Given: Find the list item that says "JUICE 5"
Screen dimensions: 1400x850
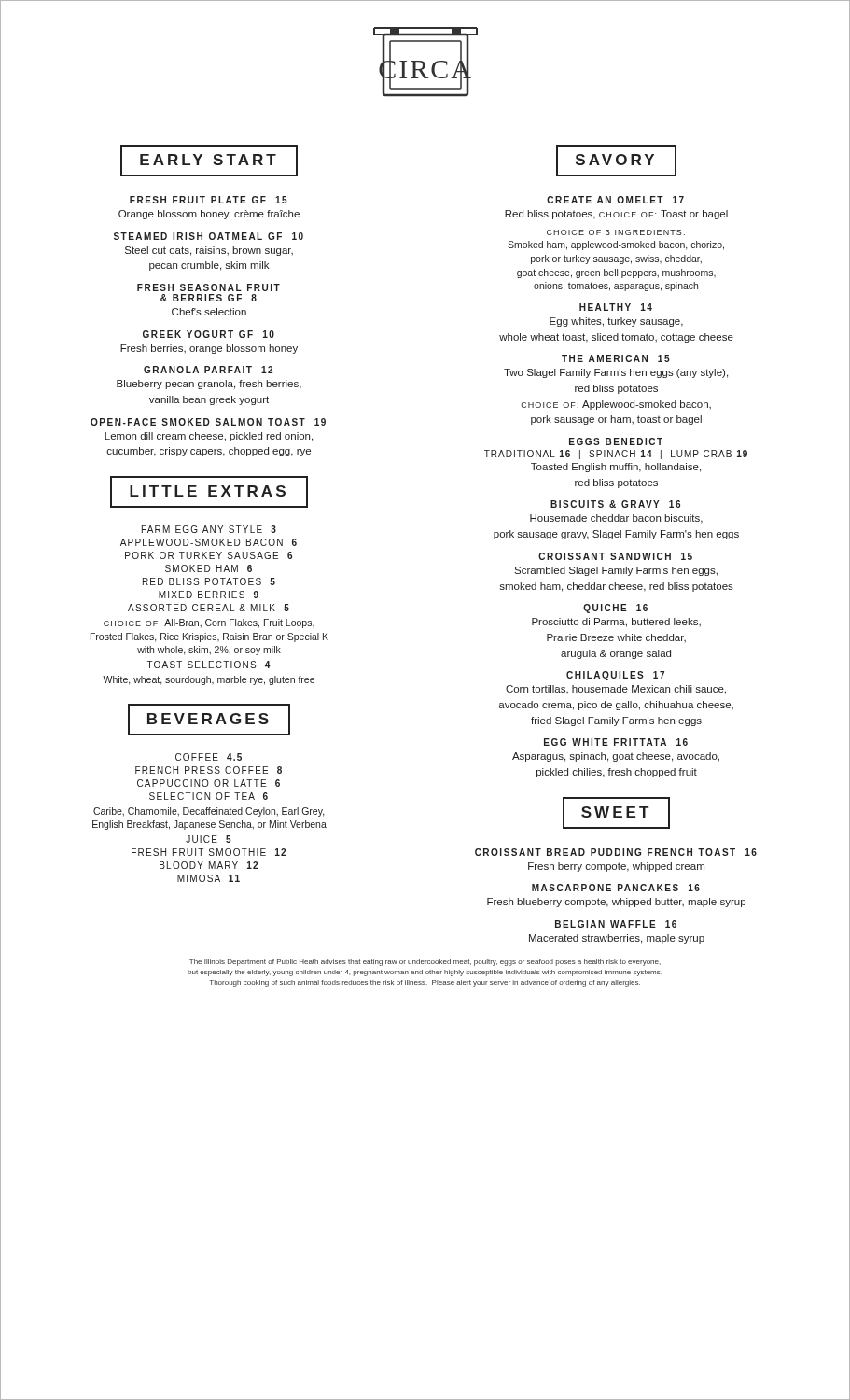Looking at the screenshot, I should click(x=209, y=840).
